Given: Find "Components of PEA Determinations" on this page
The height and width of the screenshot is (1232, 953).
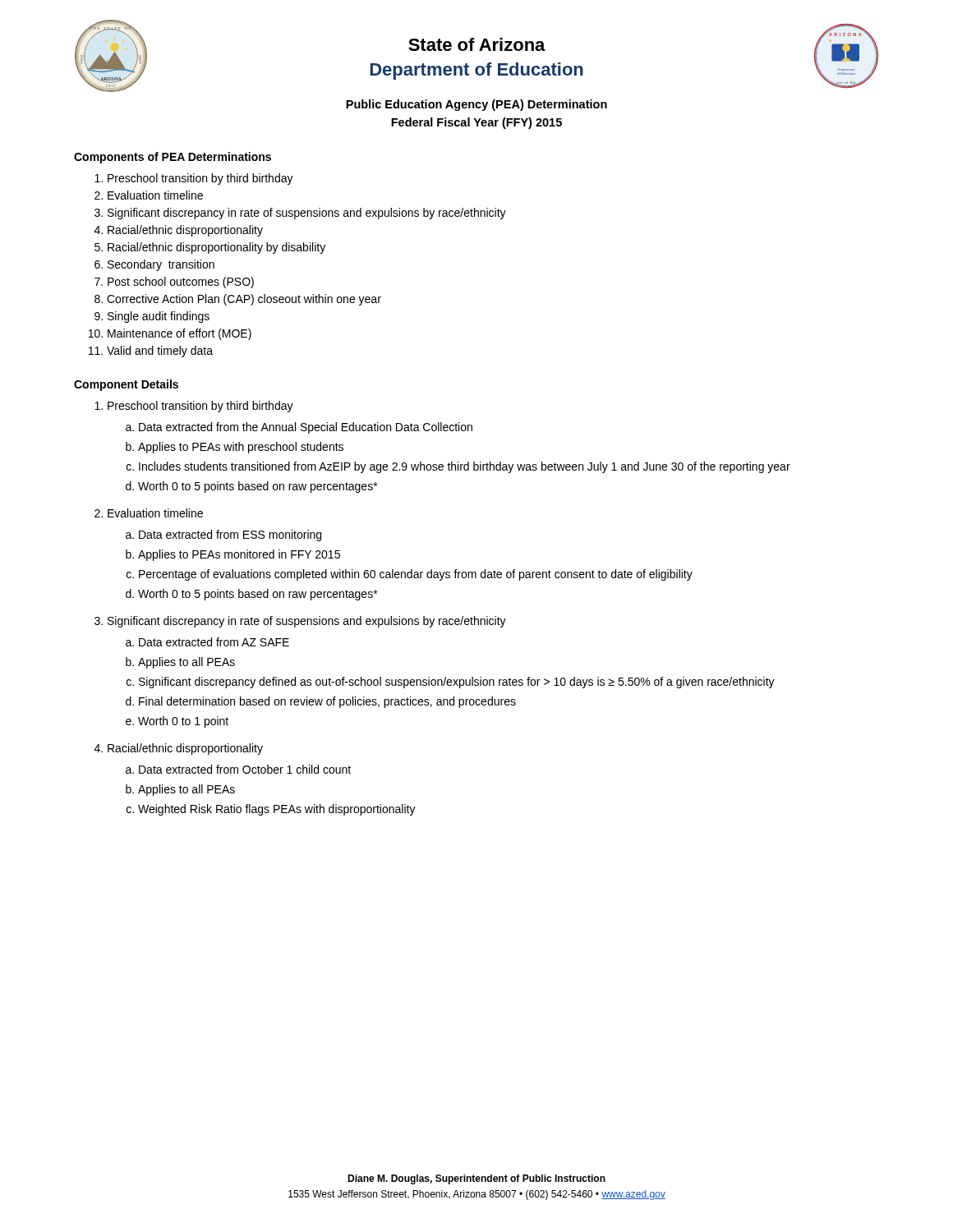Looking at the screenshot, I should click(173, 157).
